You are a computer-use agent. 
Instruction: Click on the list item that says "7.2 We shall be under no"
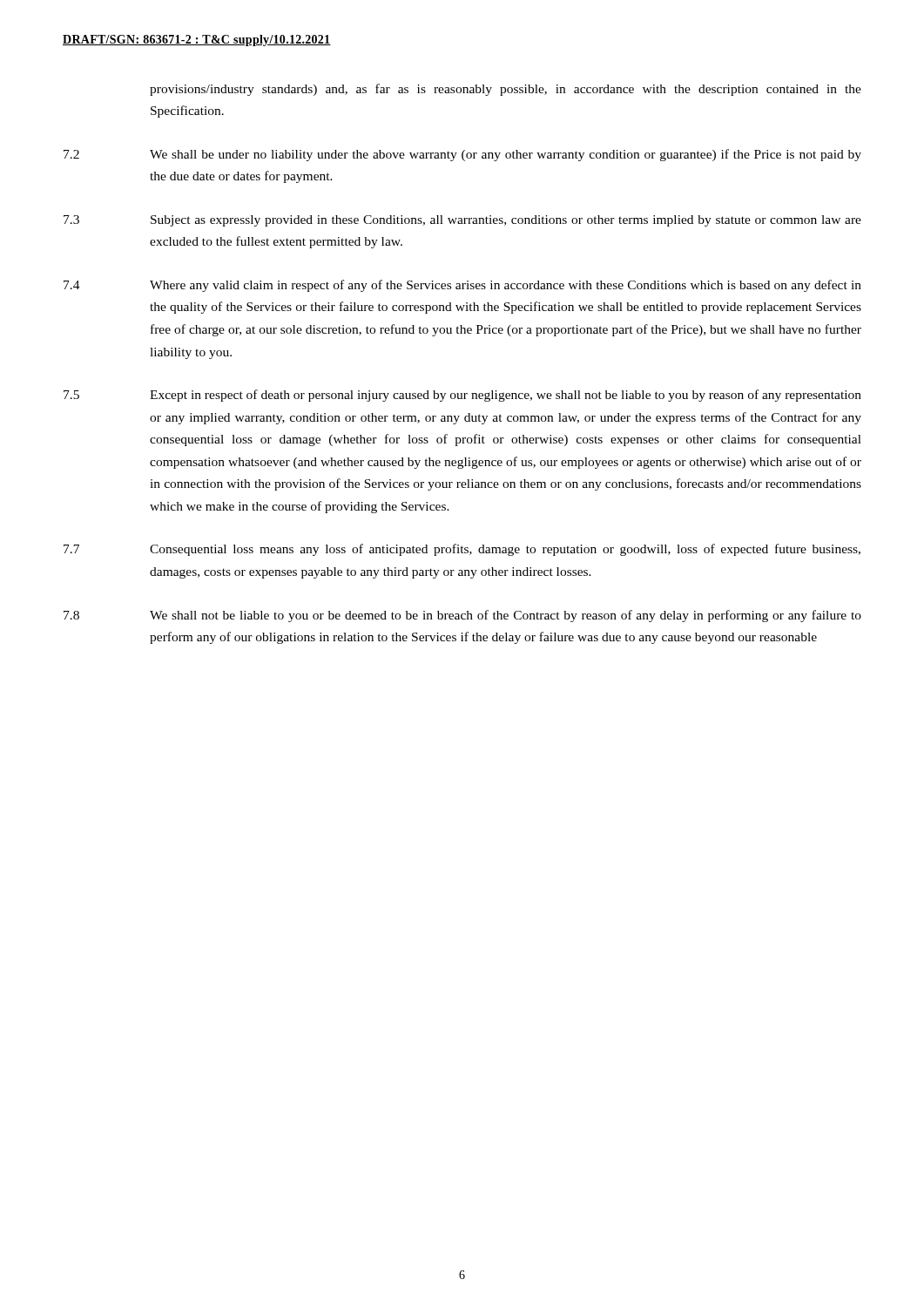(462, 165)
